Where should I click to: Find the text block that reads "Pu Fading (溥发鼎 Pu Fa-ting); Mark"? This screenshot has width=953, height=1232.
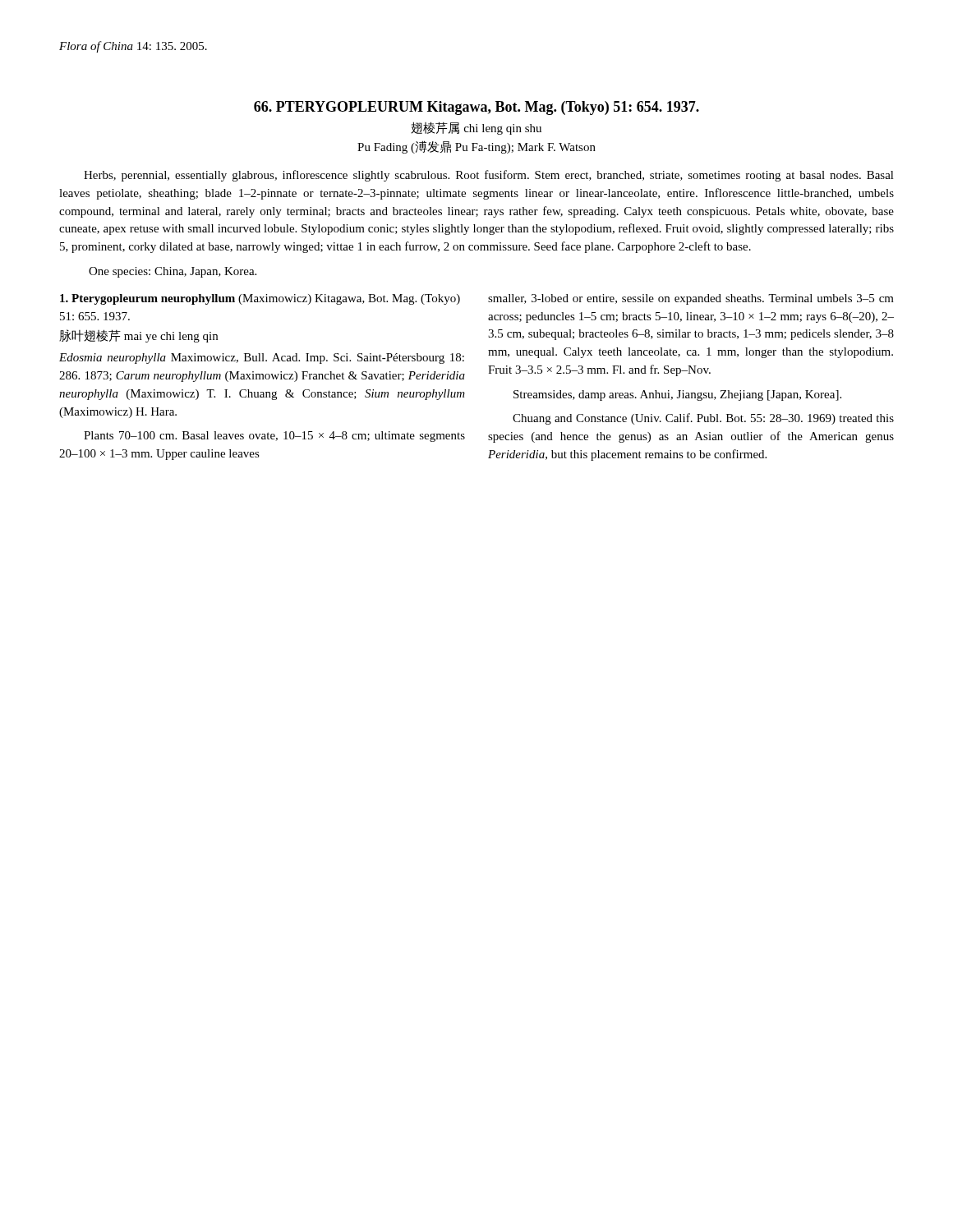pyautogui.click(x=476, y=147)
